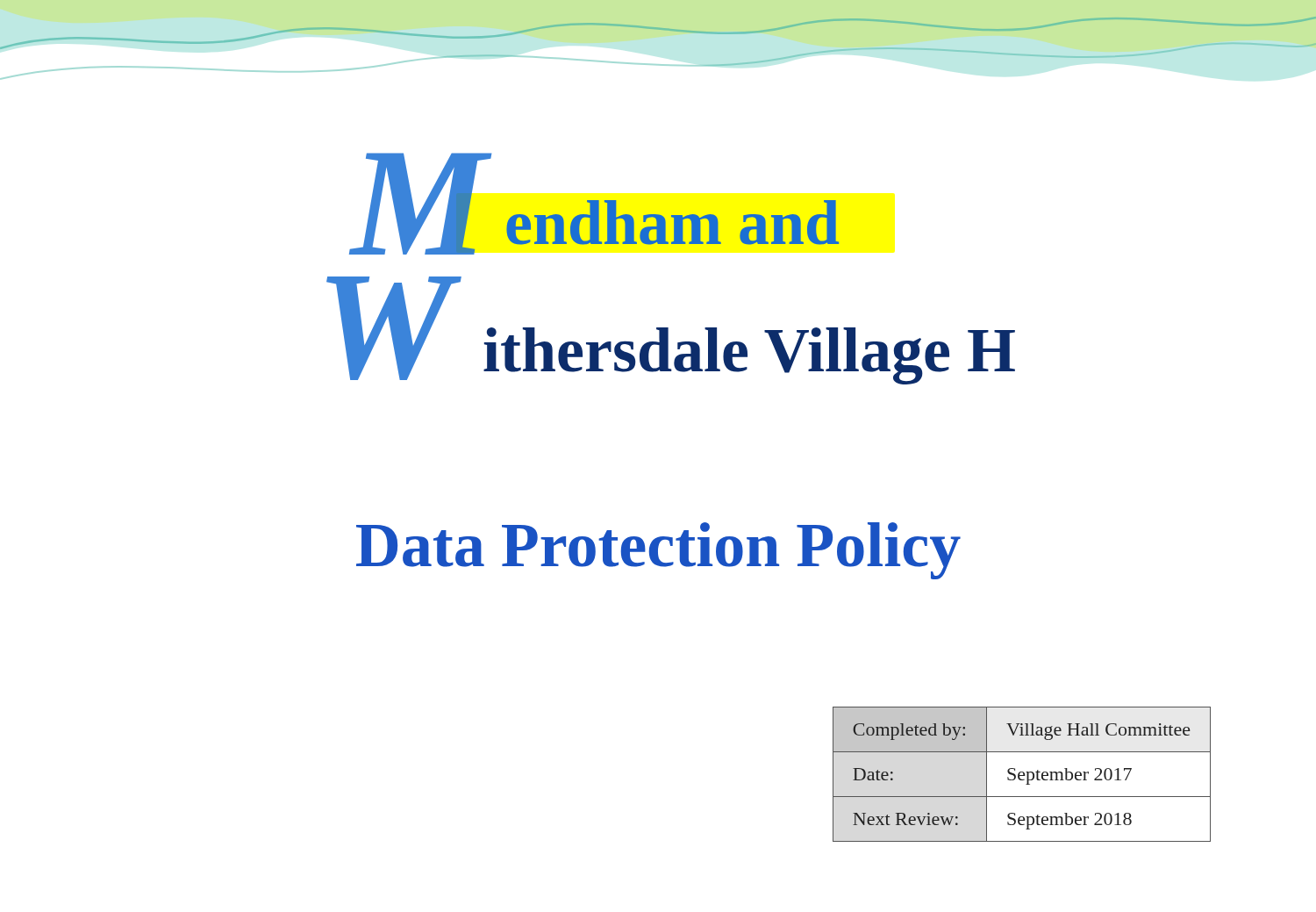Viewport: 1316px width, 912px height.
Task: Find the logo
Action: tap(658, 283)
